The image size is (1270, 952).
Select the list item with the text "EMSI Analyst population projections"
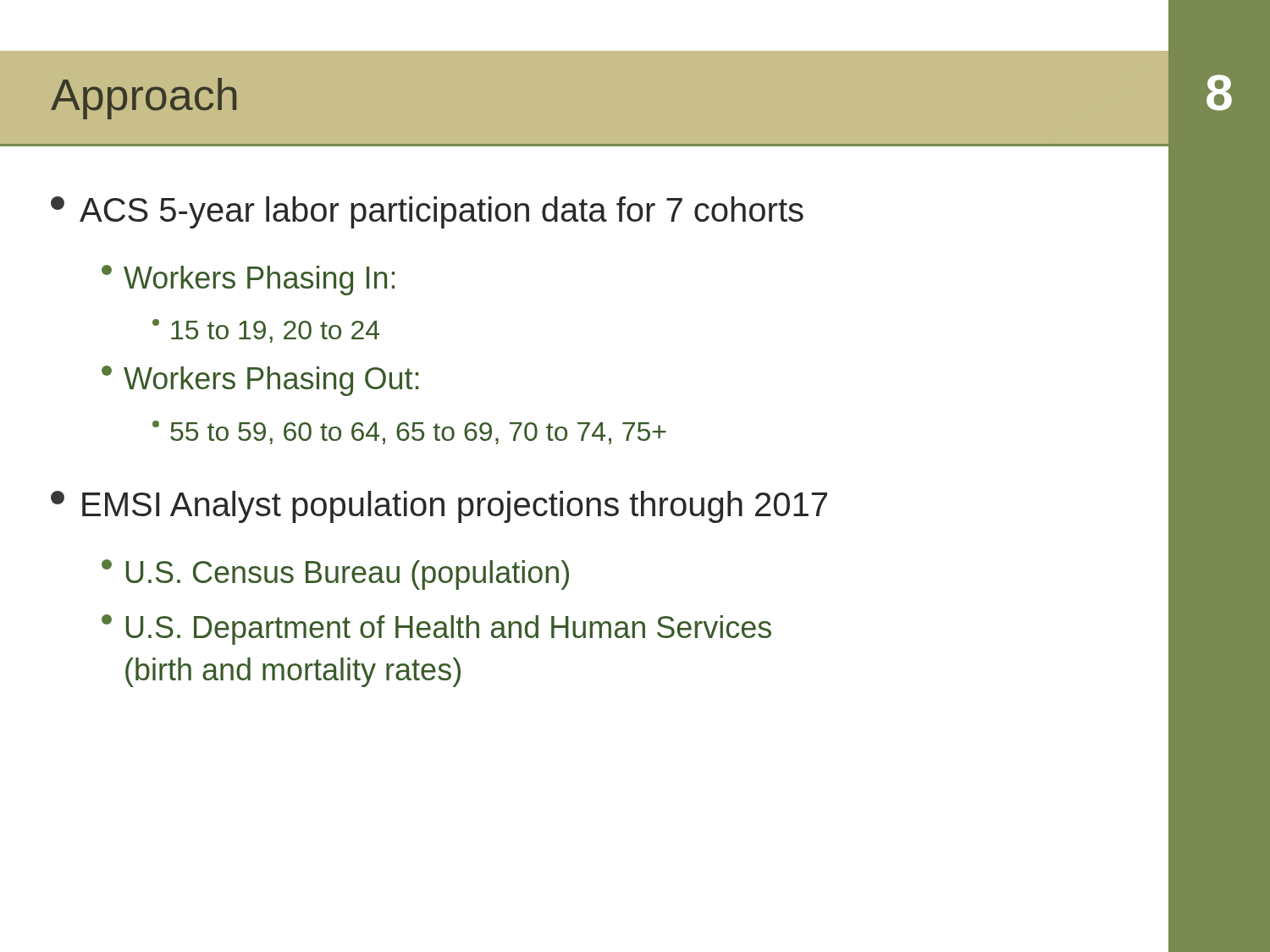click(440, 505)
